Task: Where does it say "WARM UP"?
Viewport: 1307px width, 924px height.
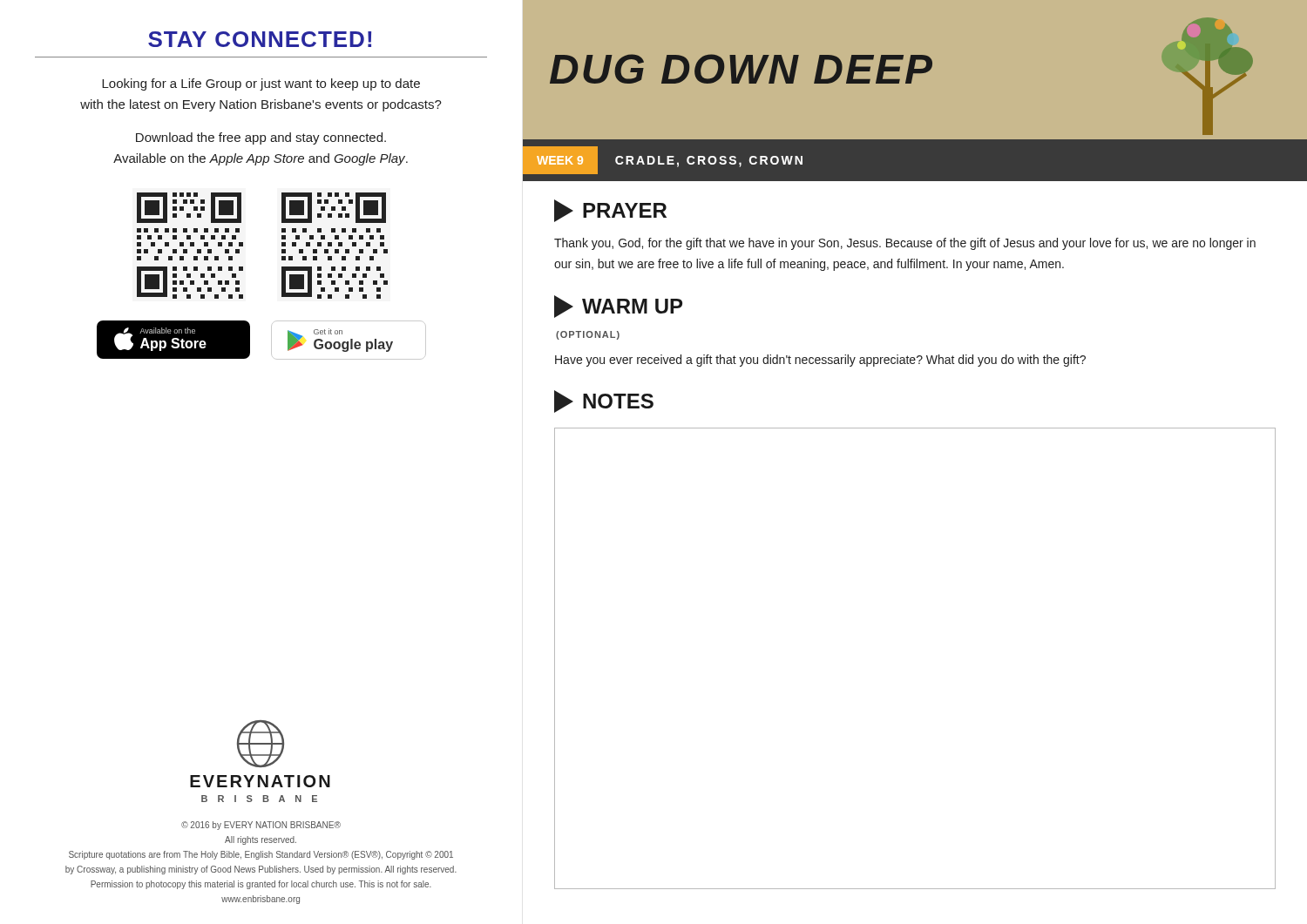Action: click(619, 306)
